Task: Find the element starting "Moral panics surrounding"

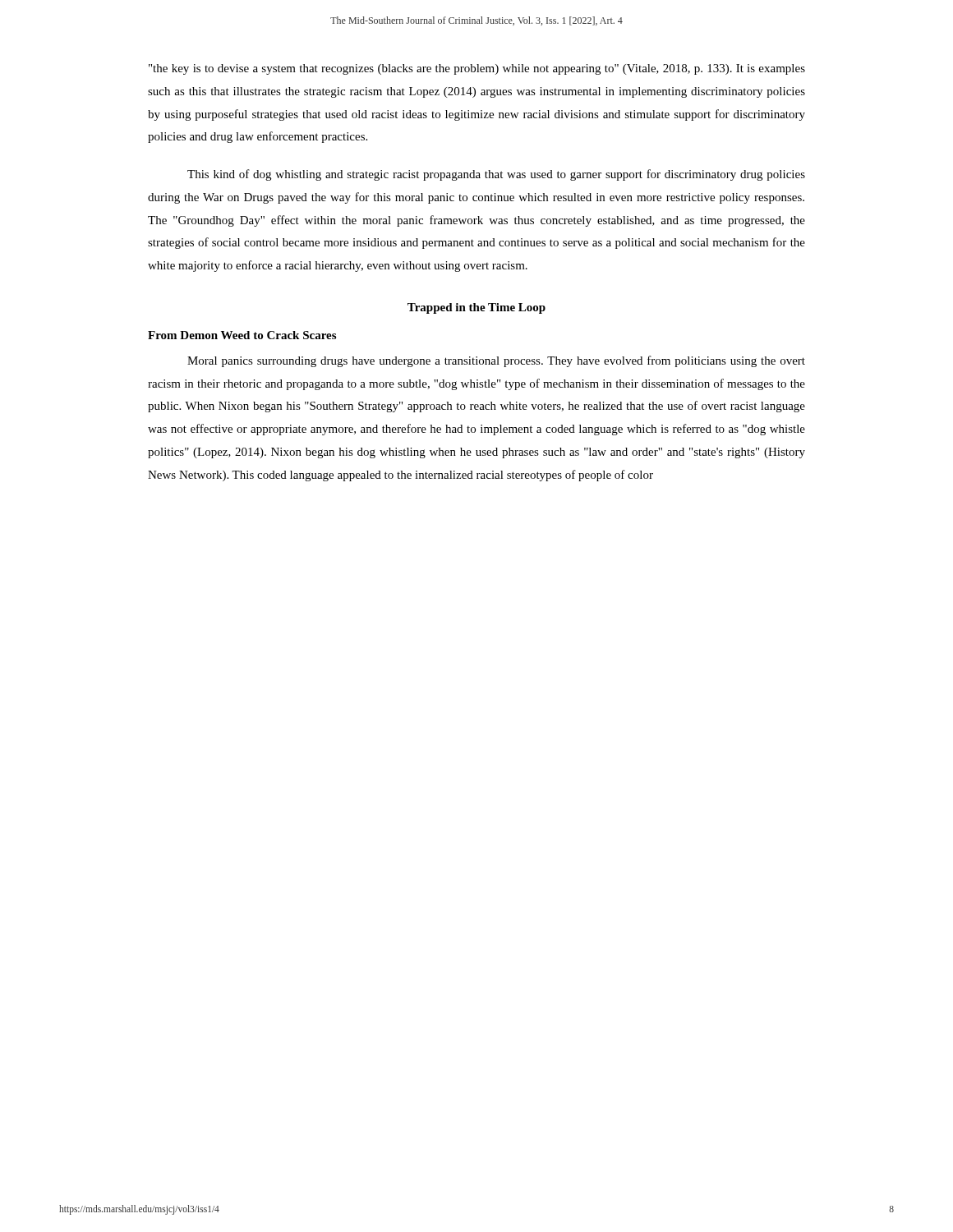Action: 476,418
